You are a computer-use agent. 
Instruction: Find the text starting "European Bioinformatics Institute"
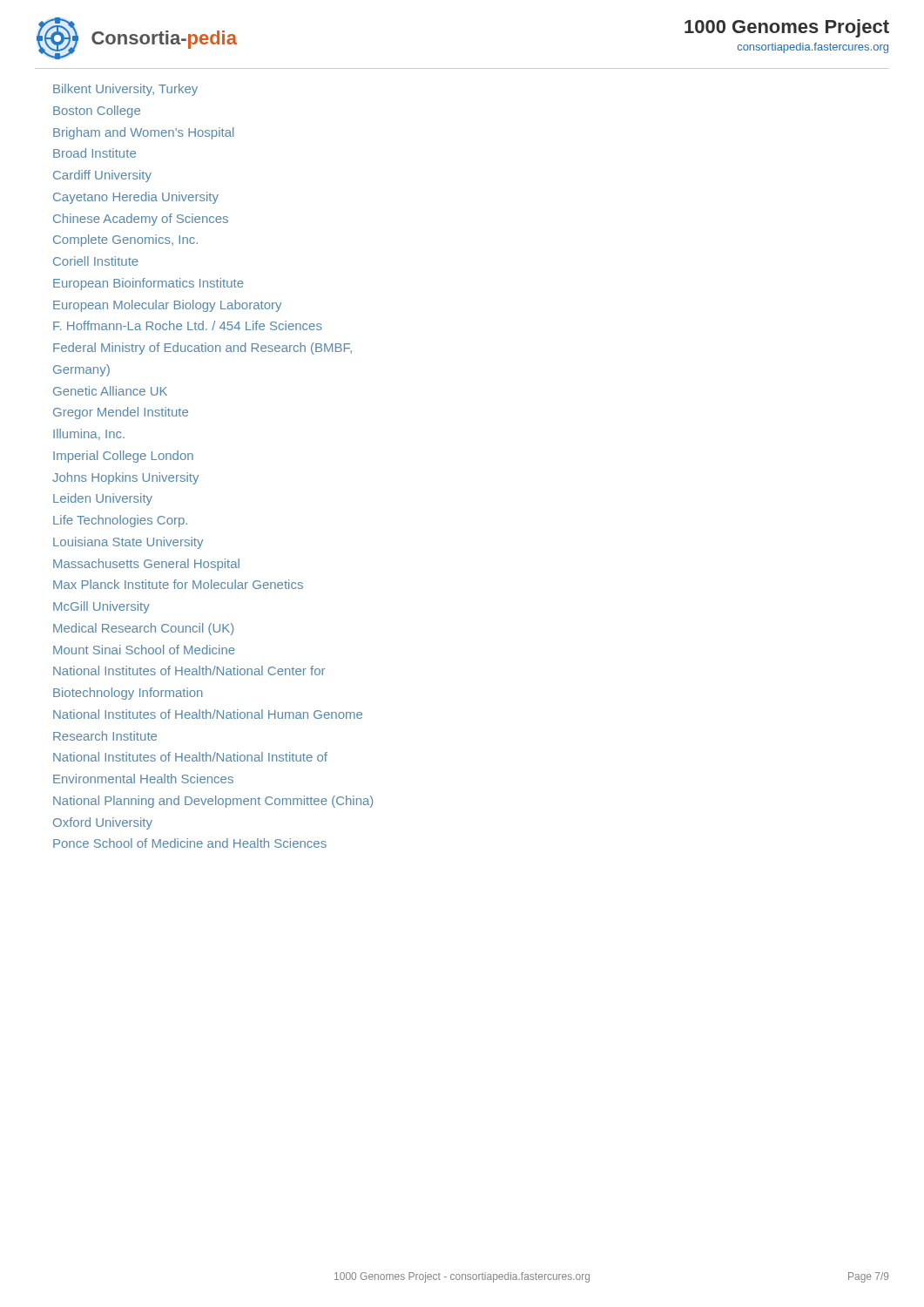coord(148,283)
